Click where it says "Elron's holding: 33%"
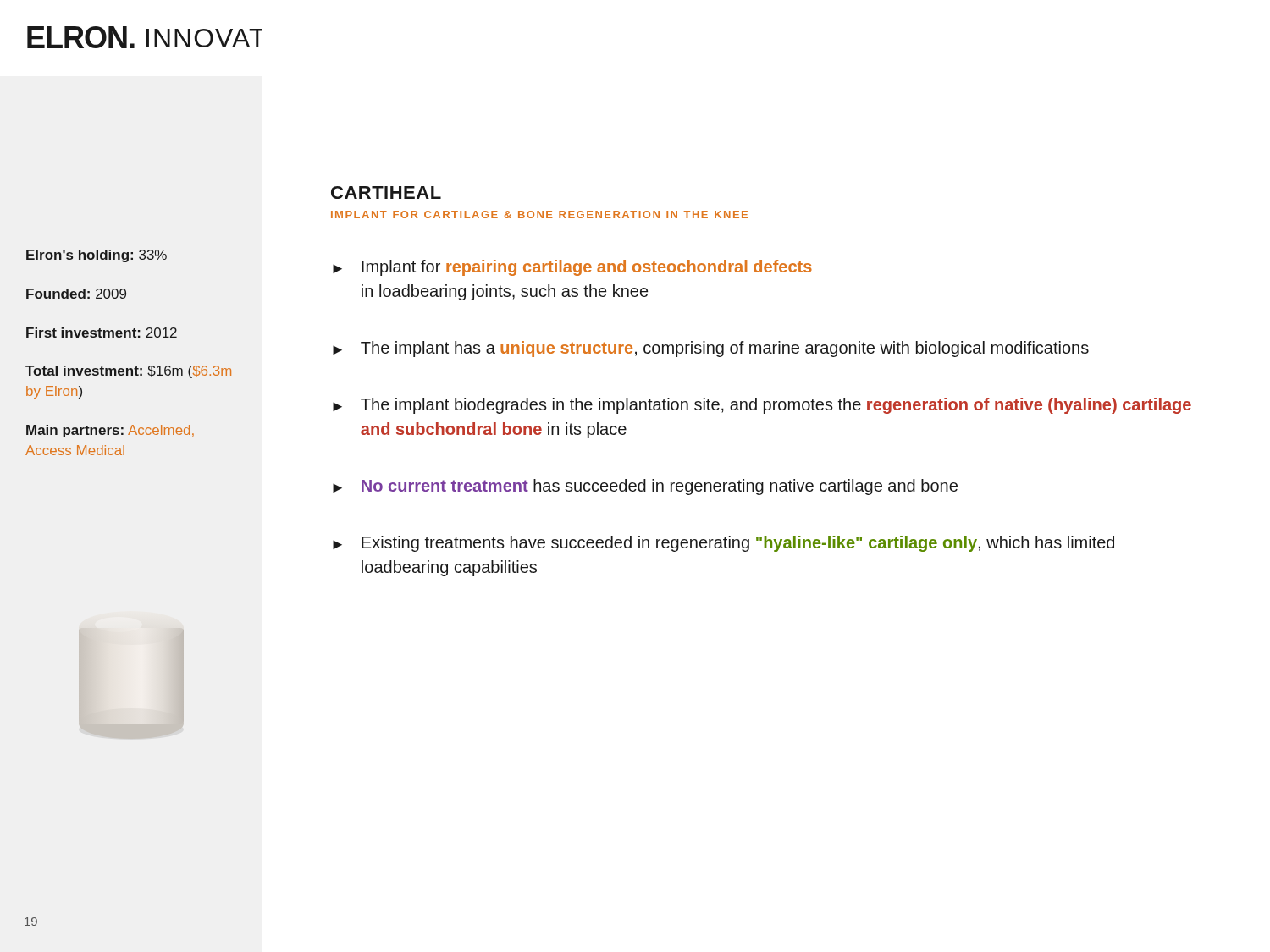This screenshot has width=1270, height=952. (x=96, y=255)
